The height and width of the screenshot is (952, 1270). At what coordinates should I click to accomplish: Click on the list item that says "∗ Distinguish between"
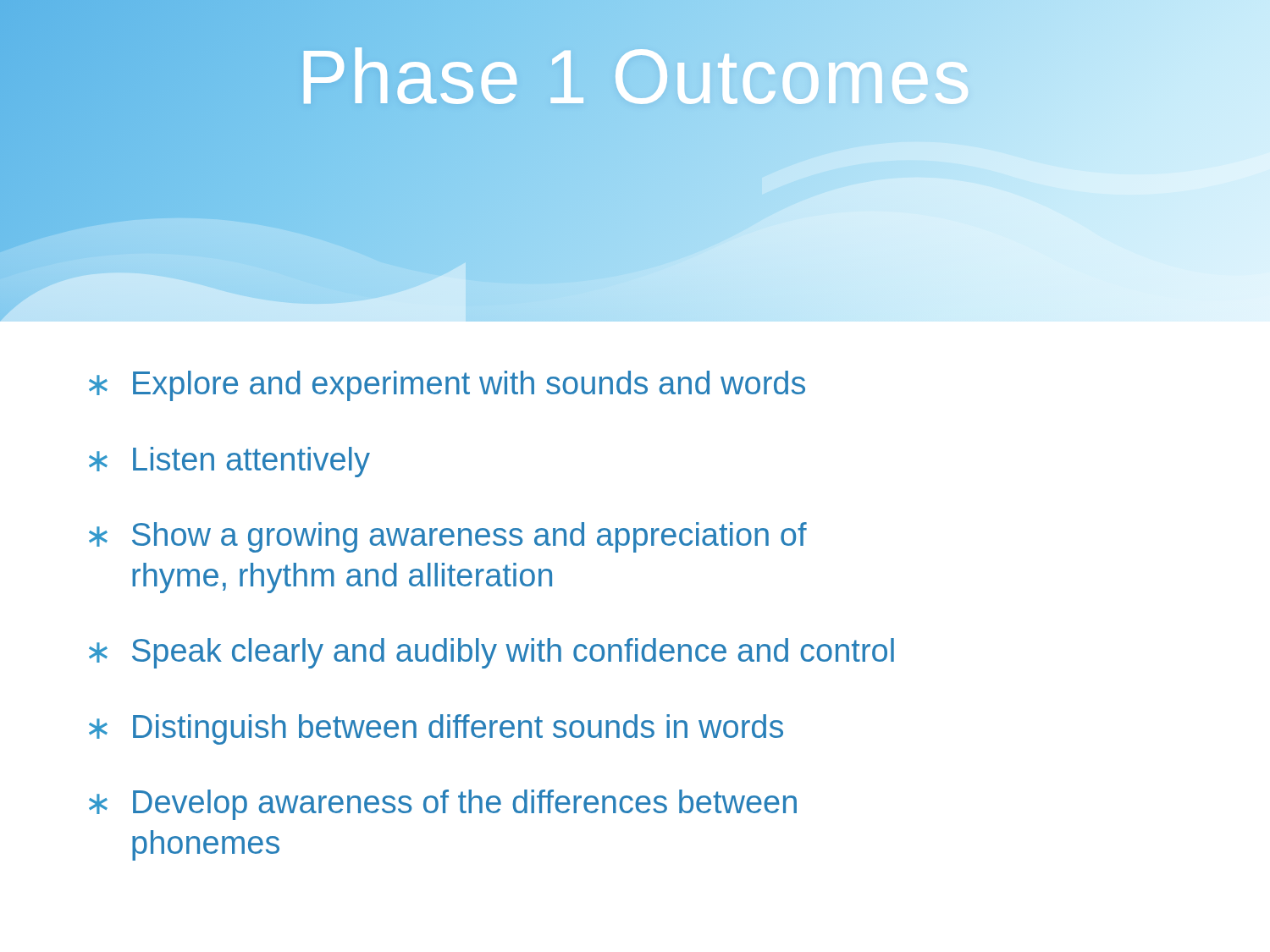click(435, 727)
